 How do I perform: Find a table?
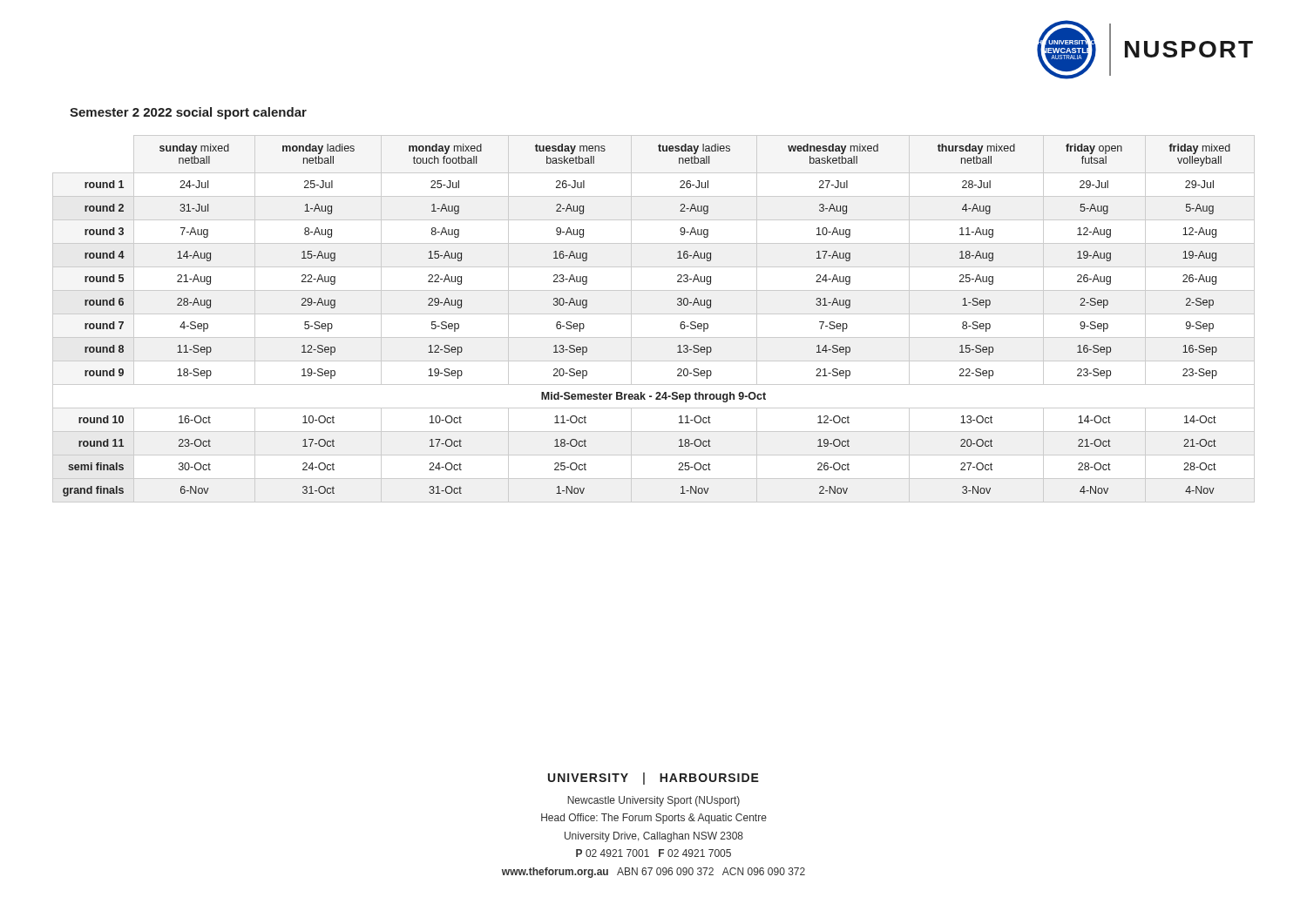pyautogui.click(x=654, y=319)
